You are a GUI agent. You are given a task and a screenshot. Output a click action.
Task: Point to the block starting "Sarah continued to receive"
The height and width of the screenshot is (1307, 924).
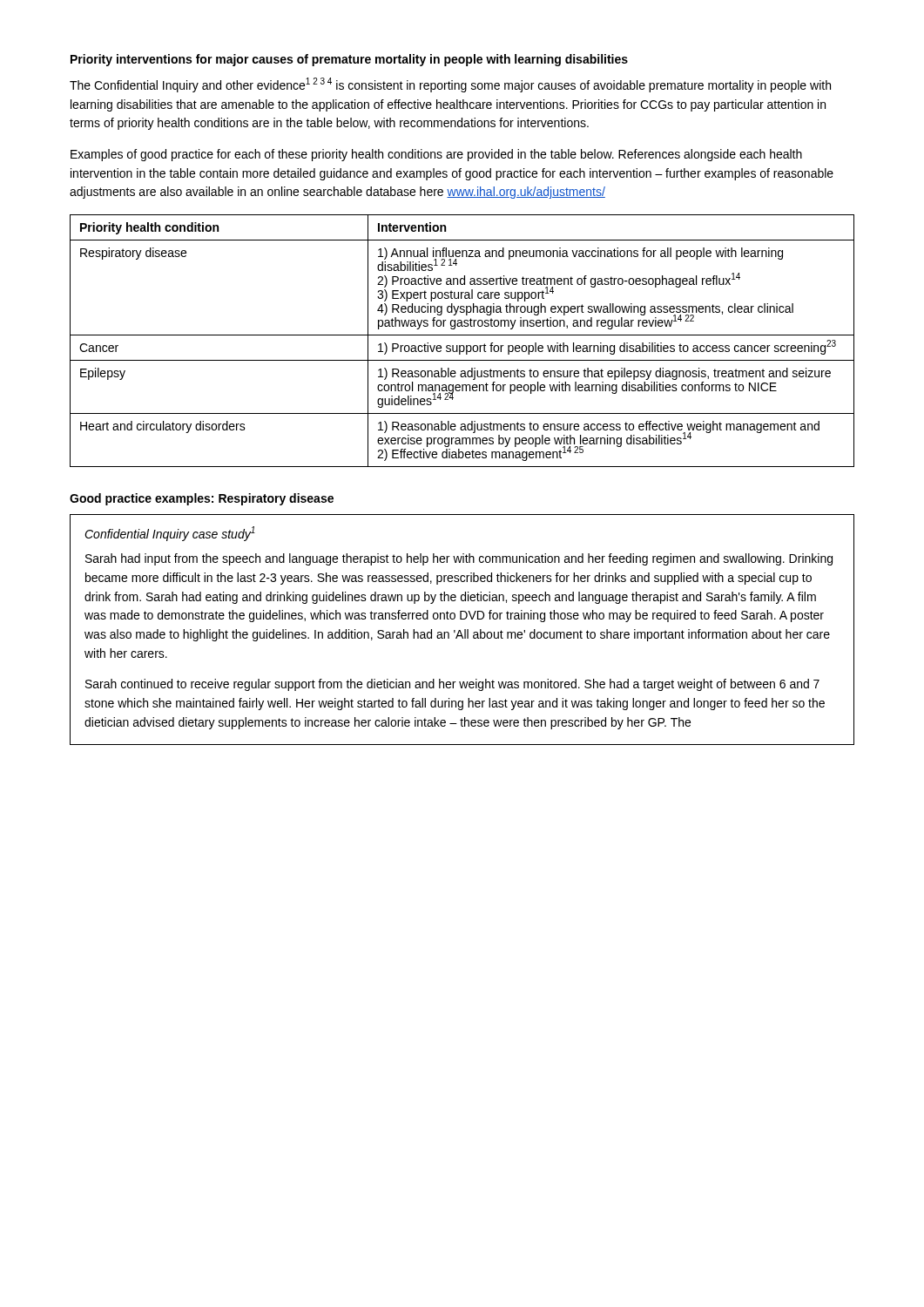point(455,703)
